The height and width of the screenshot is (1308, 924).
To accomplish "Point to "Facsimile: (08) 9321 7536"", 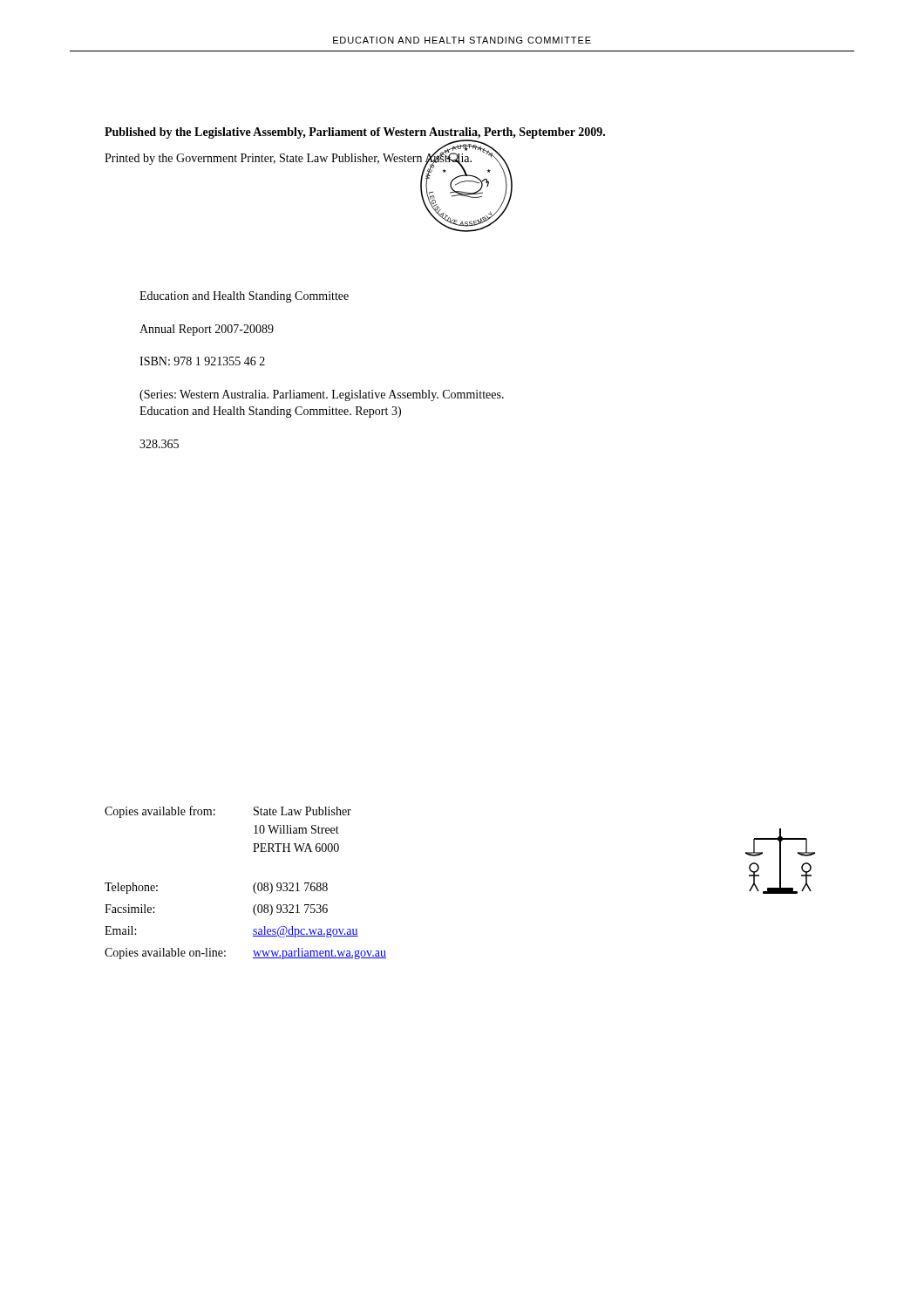I will point(129,910).
